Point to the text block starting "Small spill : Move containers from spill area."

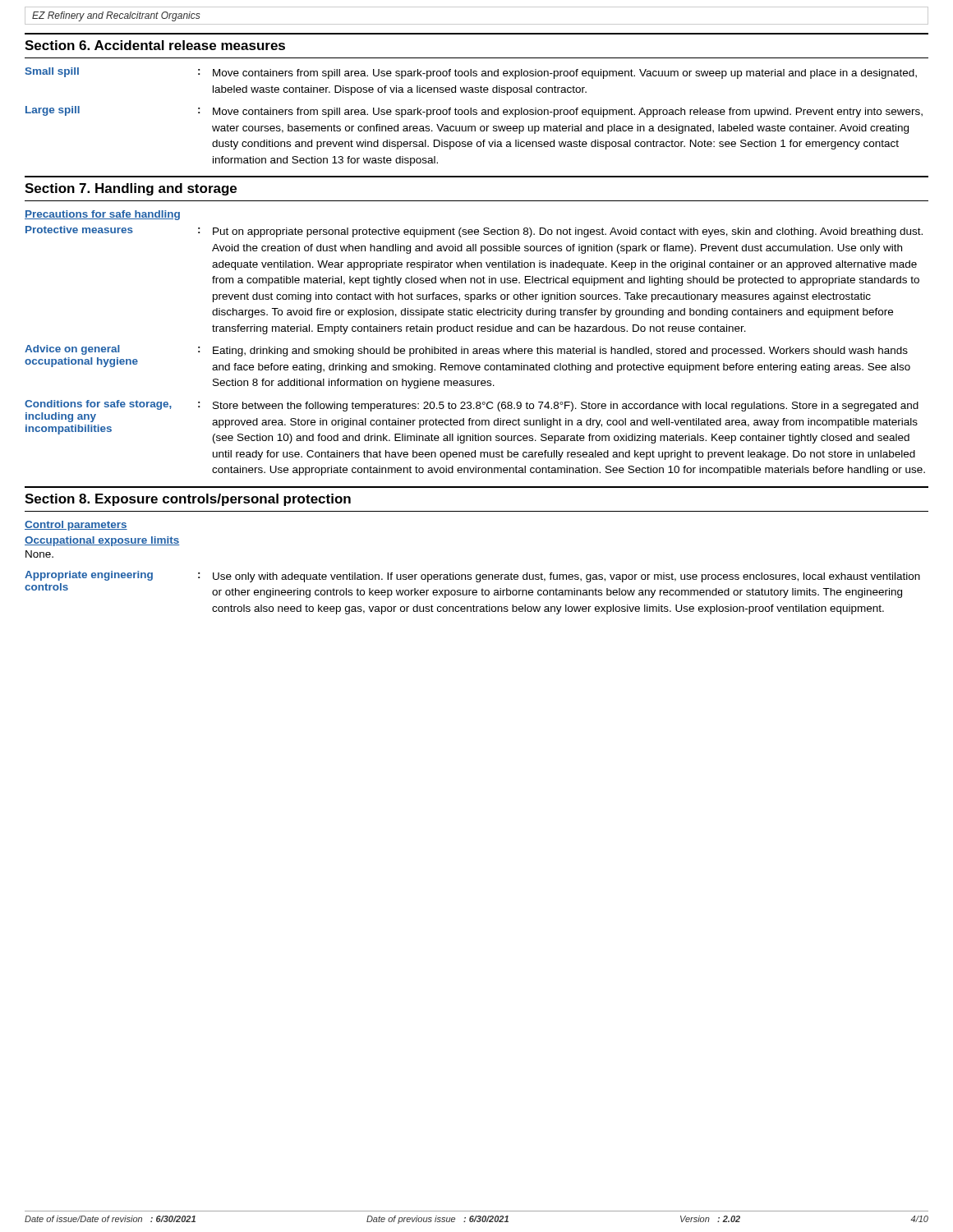(476, 81)
